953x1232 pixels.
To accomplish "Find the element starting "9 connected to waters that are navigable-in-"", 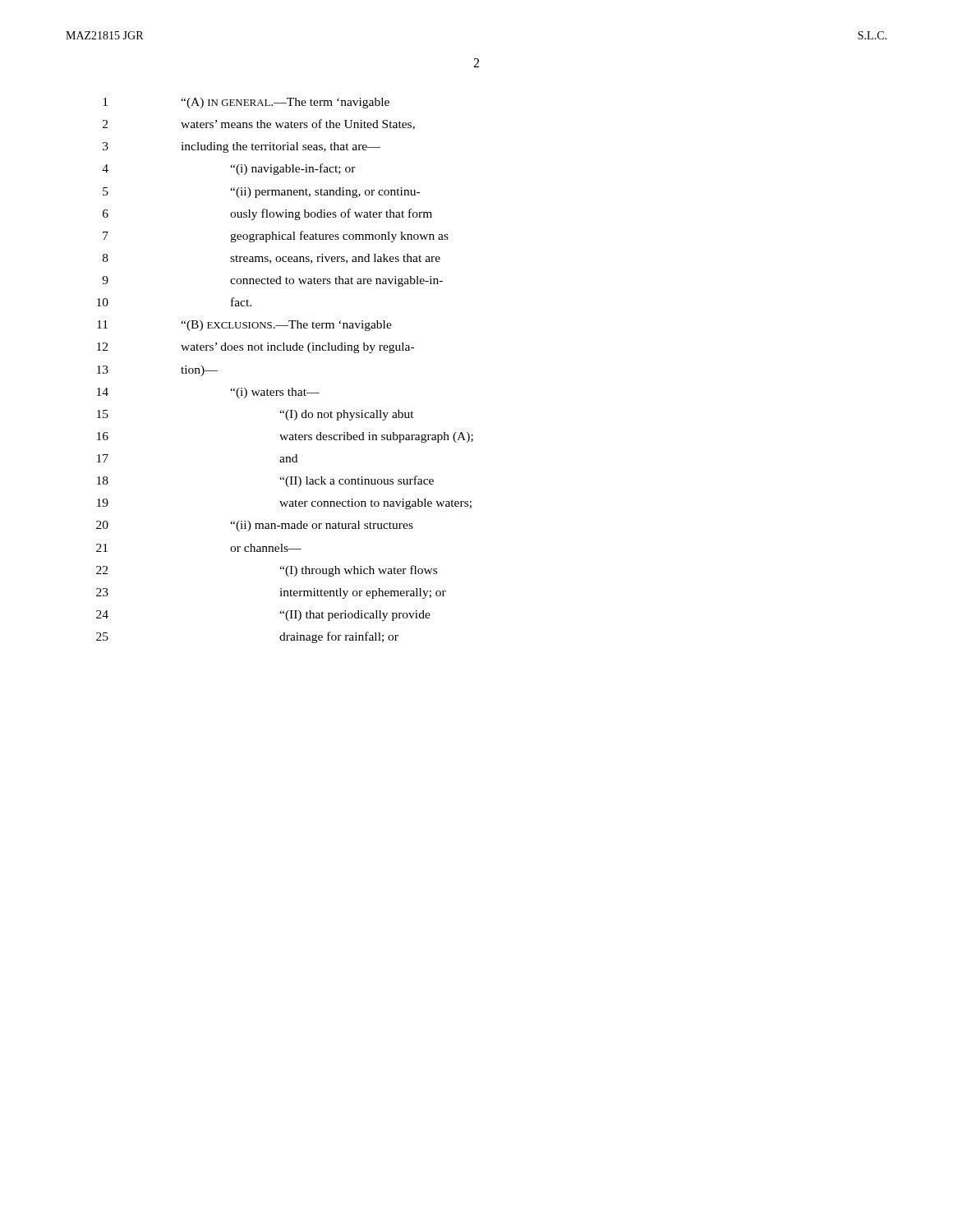I will [x=272, y=281].
